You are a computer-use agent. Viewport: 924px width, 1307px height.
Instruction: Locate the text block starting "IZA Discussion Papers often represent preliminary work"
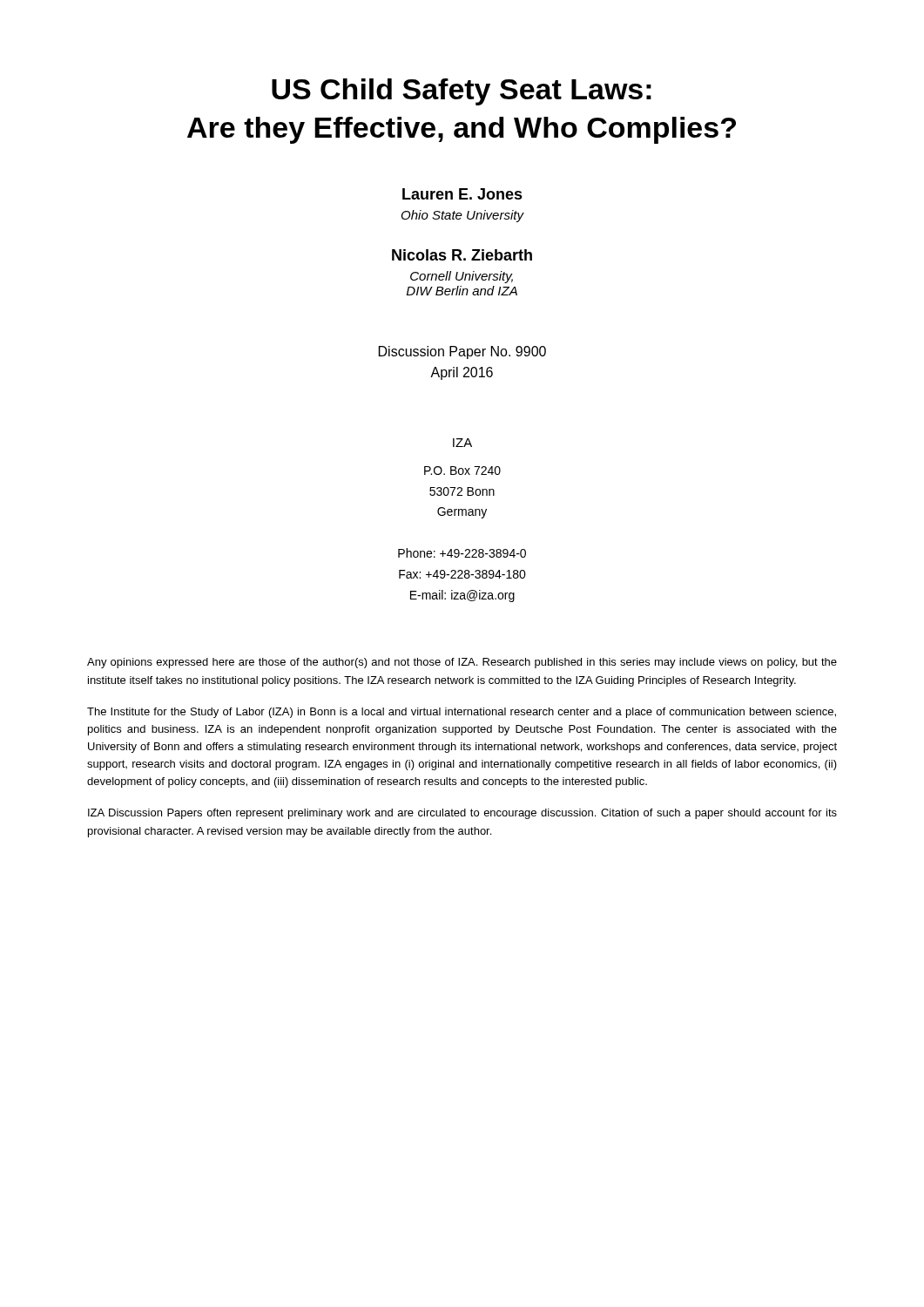point(462,822)
